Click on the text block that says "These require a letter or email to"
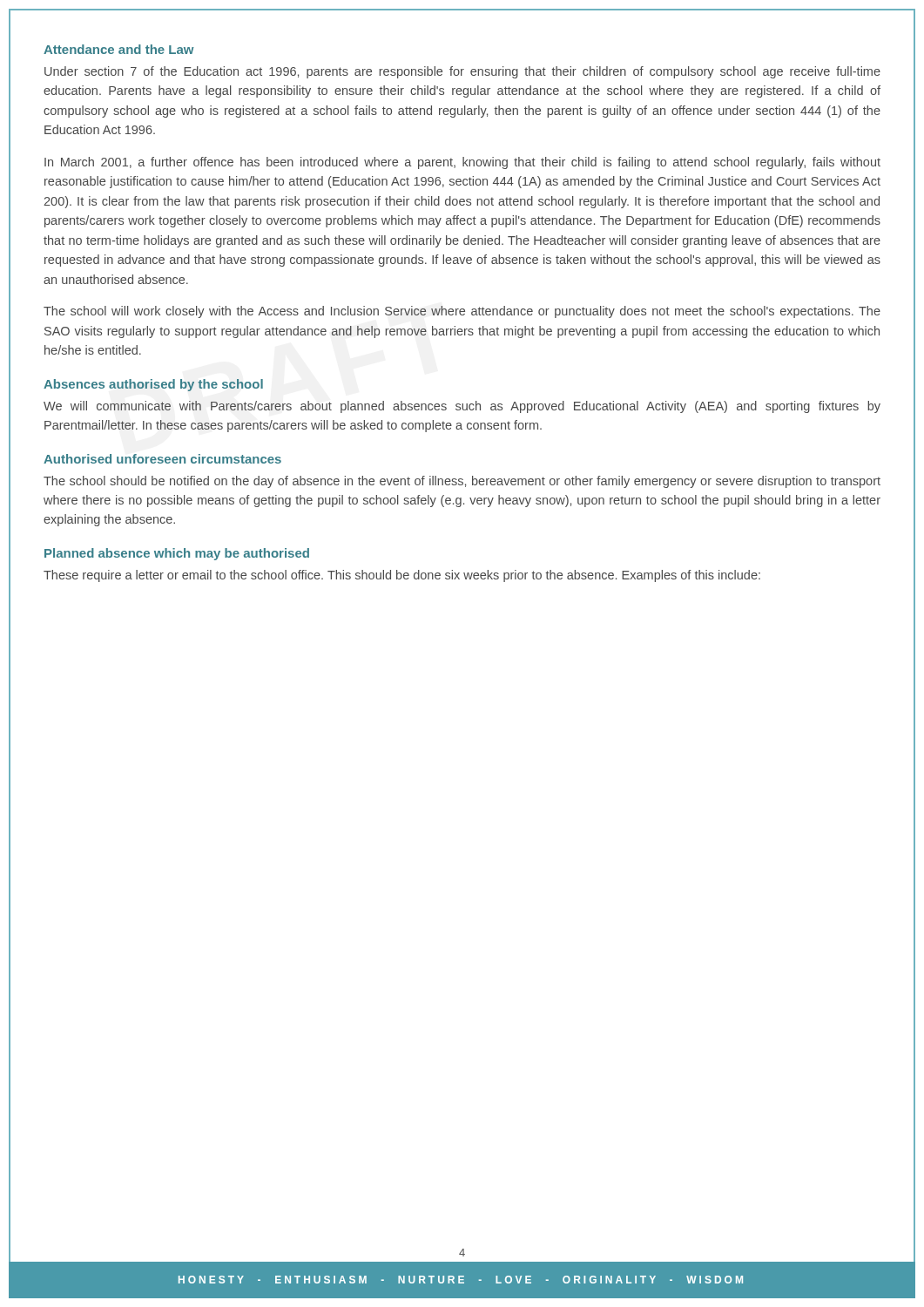 point(402,575)
